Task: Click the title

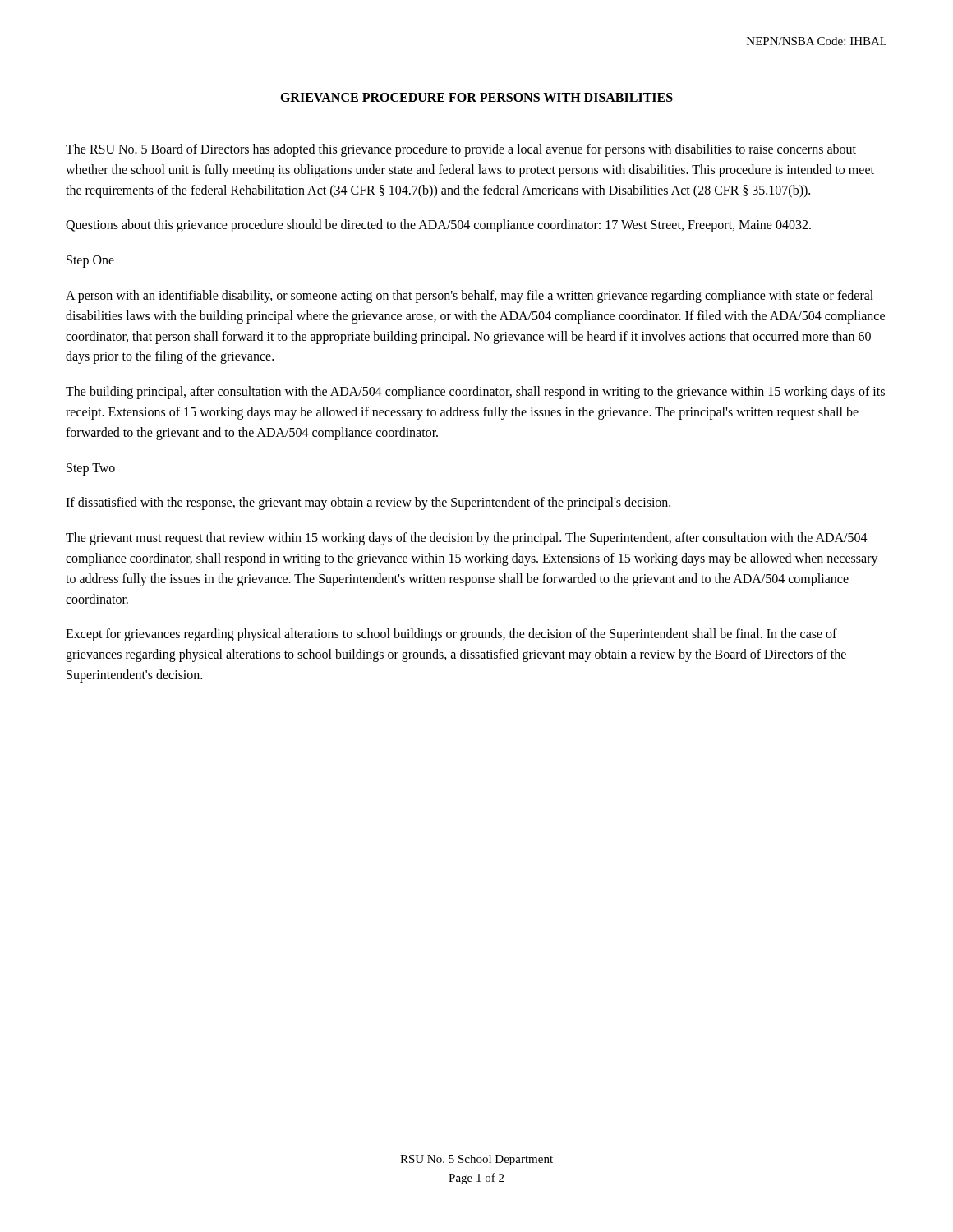Action: tap(476, 97)
